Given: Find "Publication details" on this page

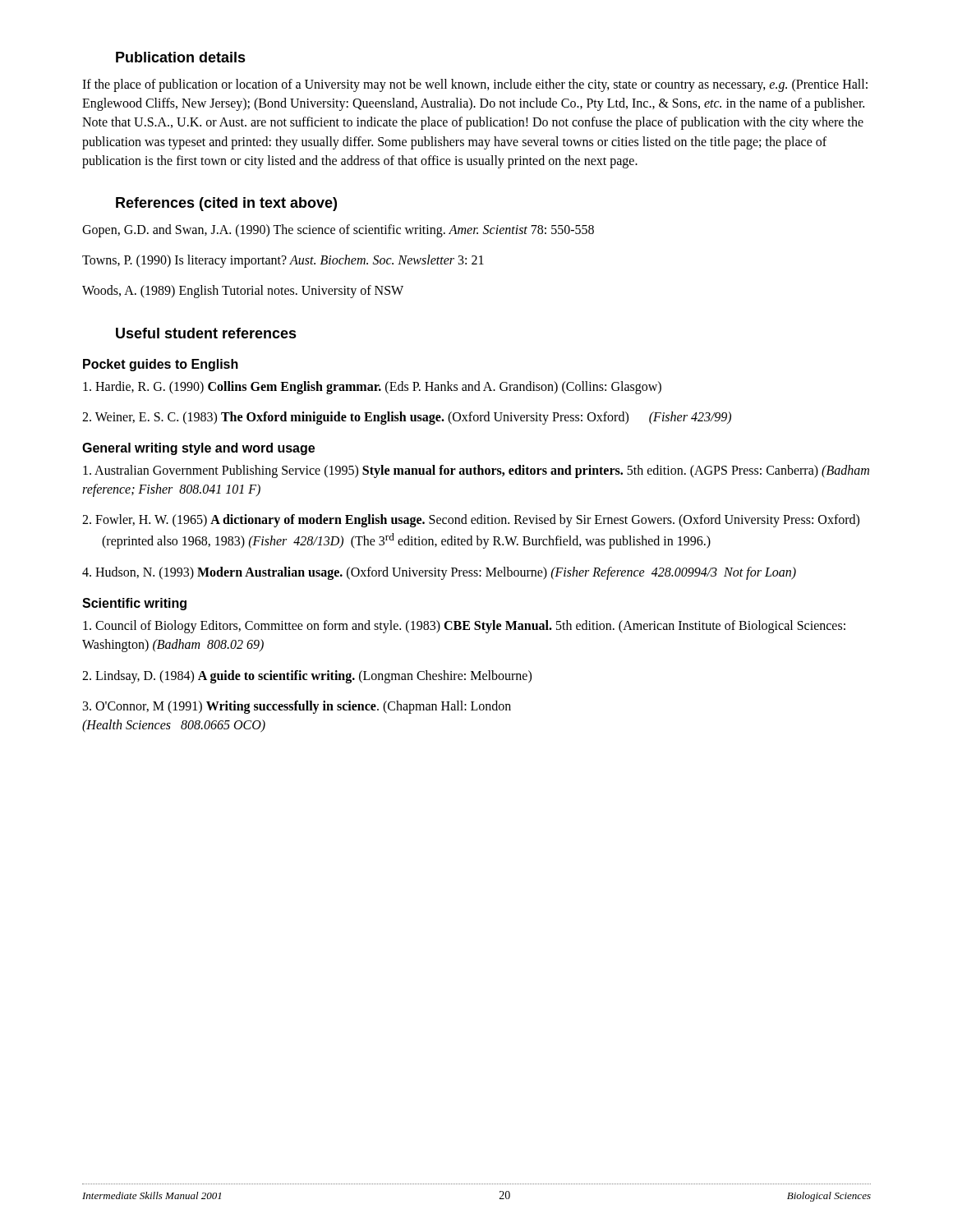Looking at the screenshot, I should point(180,57).
